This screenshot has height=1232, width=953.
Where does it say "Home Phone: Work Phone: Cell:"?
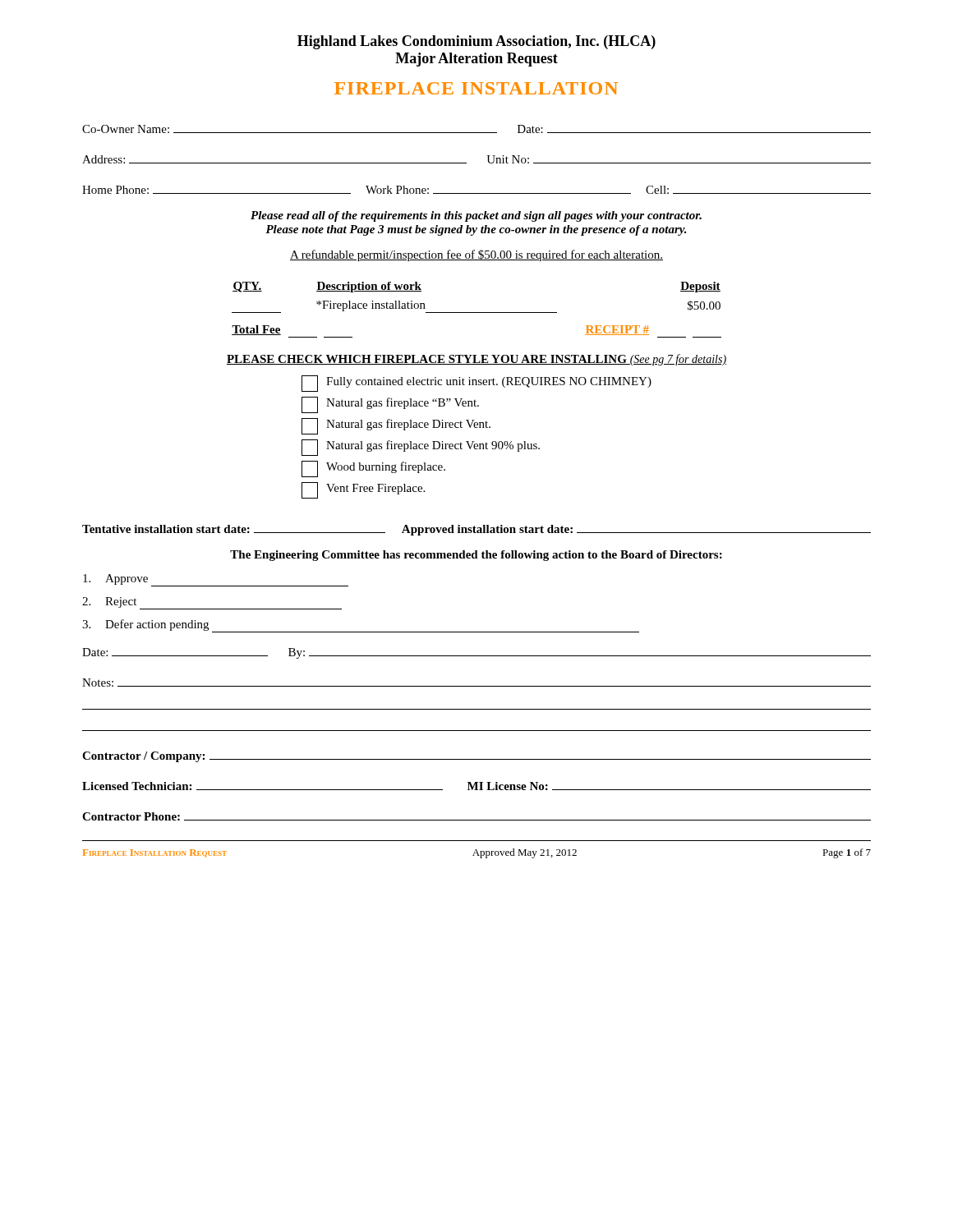click(476, 188)
